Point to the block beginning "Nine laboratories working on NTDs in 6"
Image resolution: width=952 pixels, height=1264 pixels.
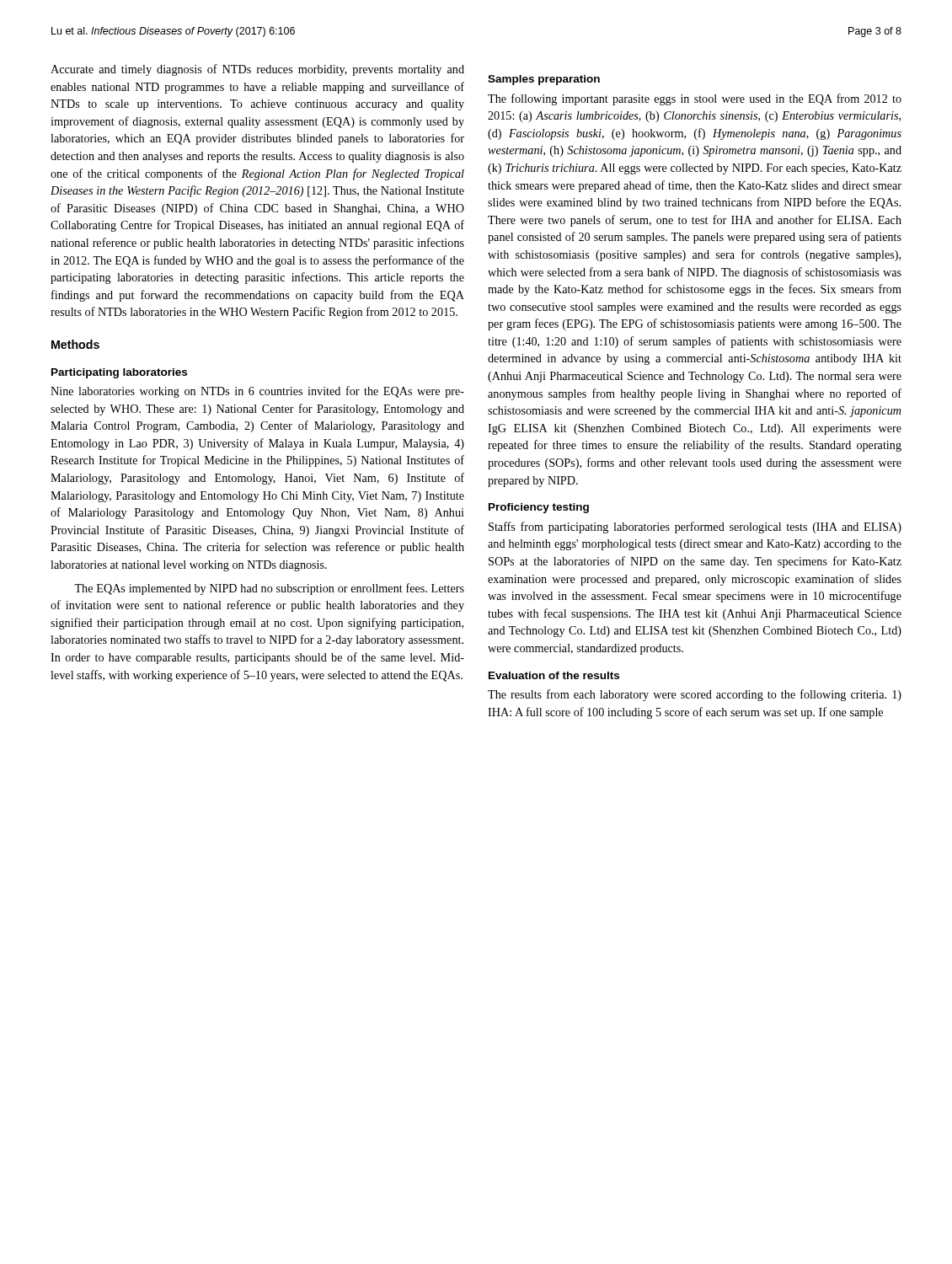(257, 533)
